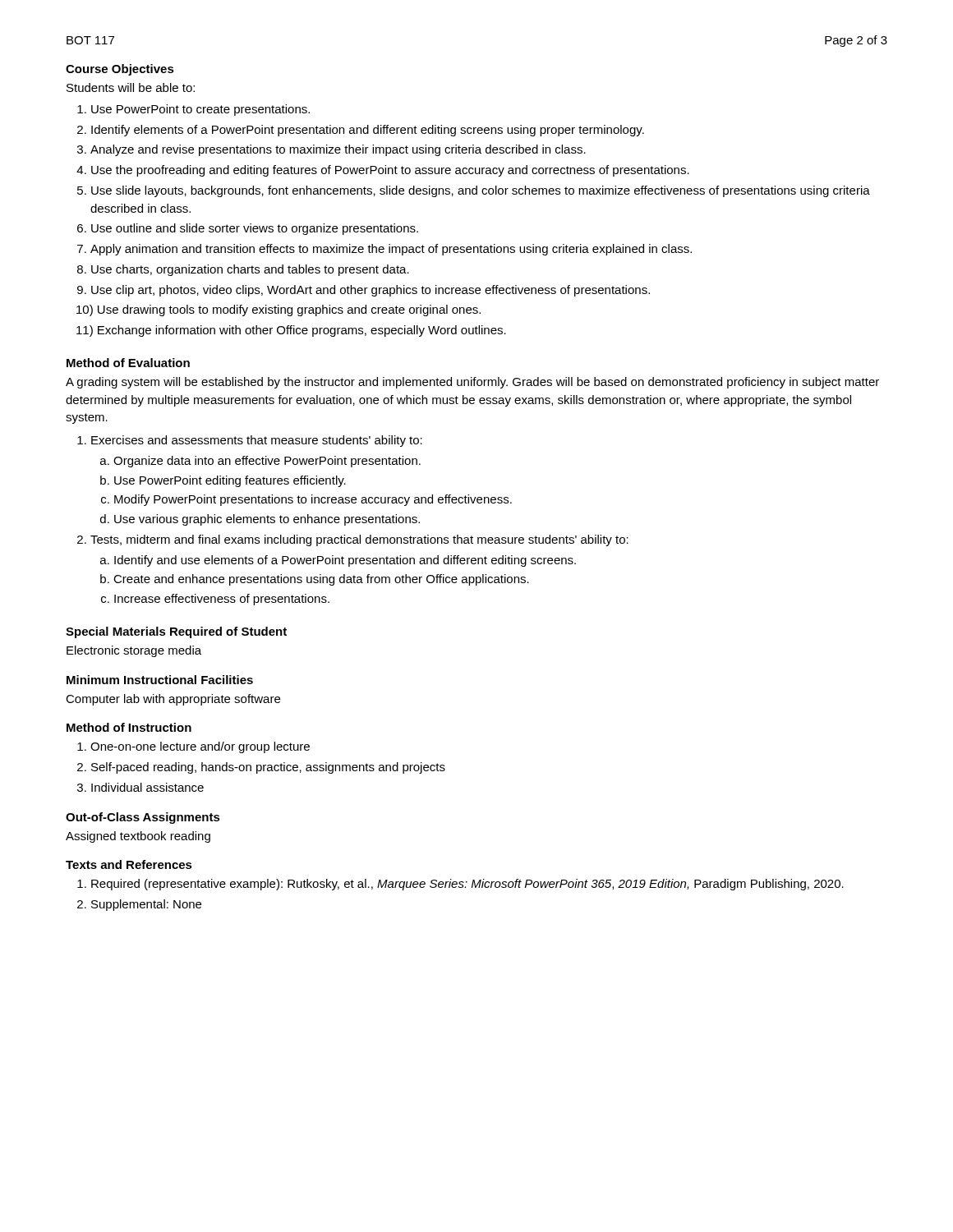953x1232 pixels.
Task: Locate the block of text that opens with "A grading system"
Action: tap(472, 399)
